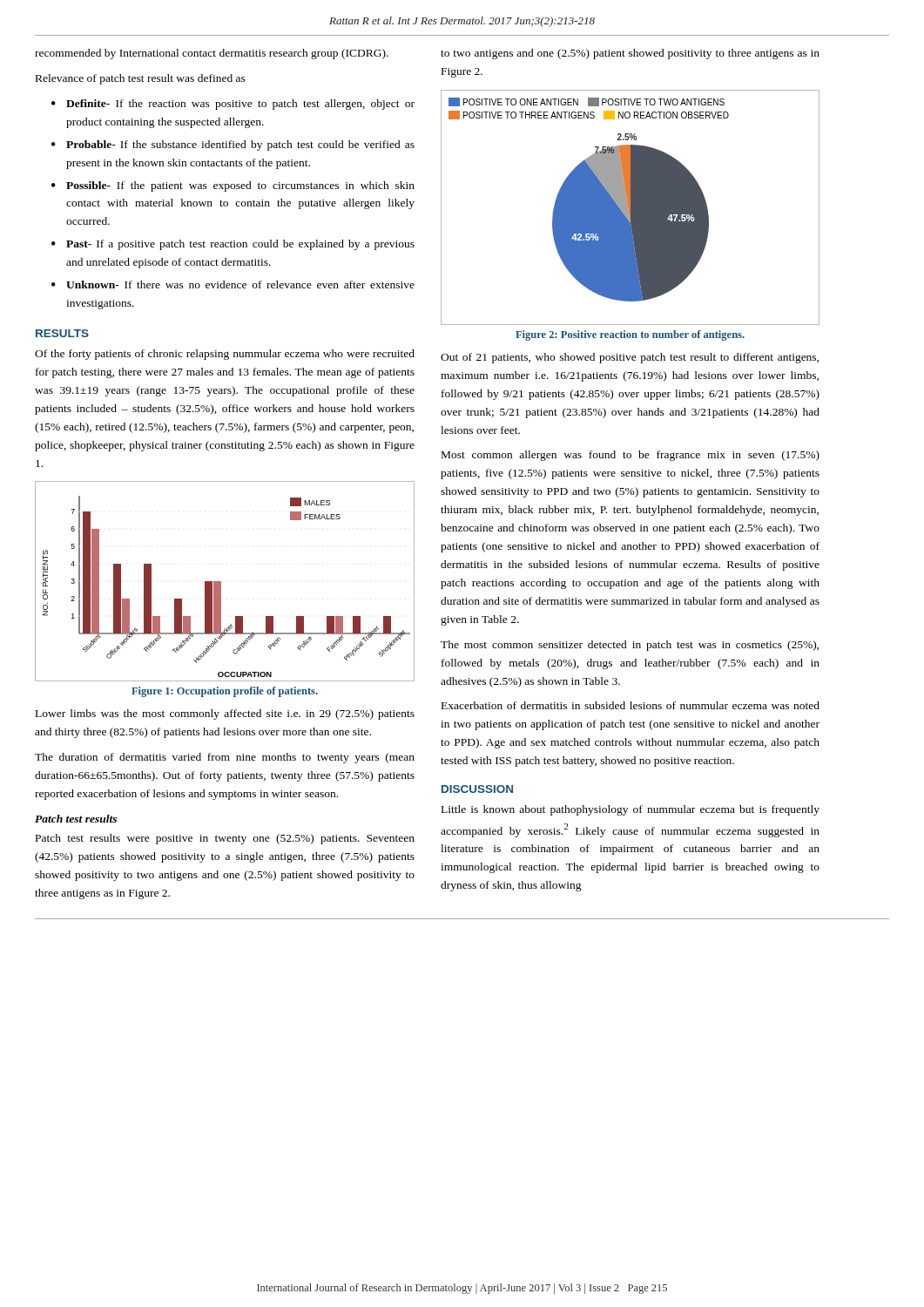924x1307 pixels.
Task: Point to the passage starting "recommended by International contact dermatitis research group"
Action: (212, 53)
